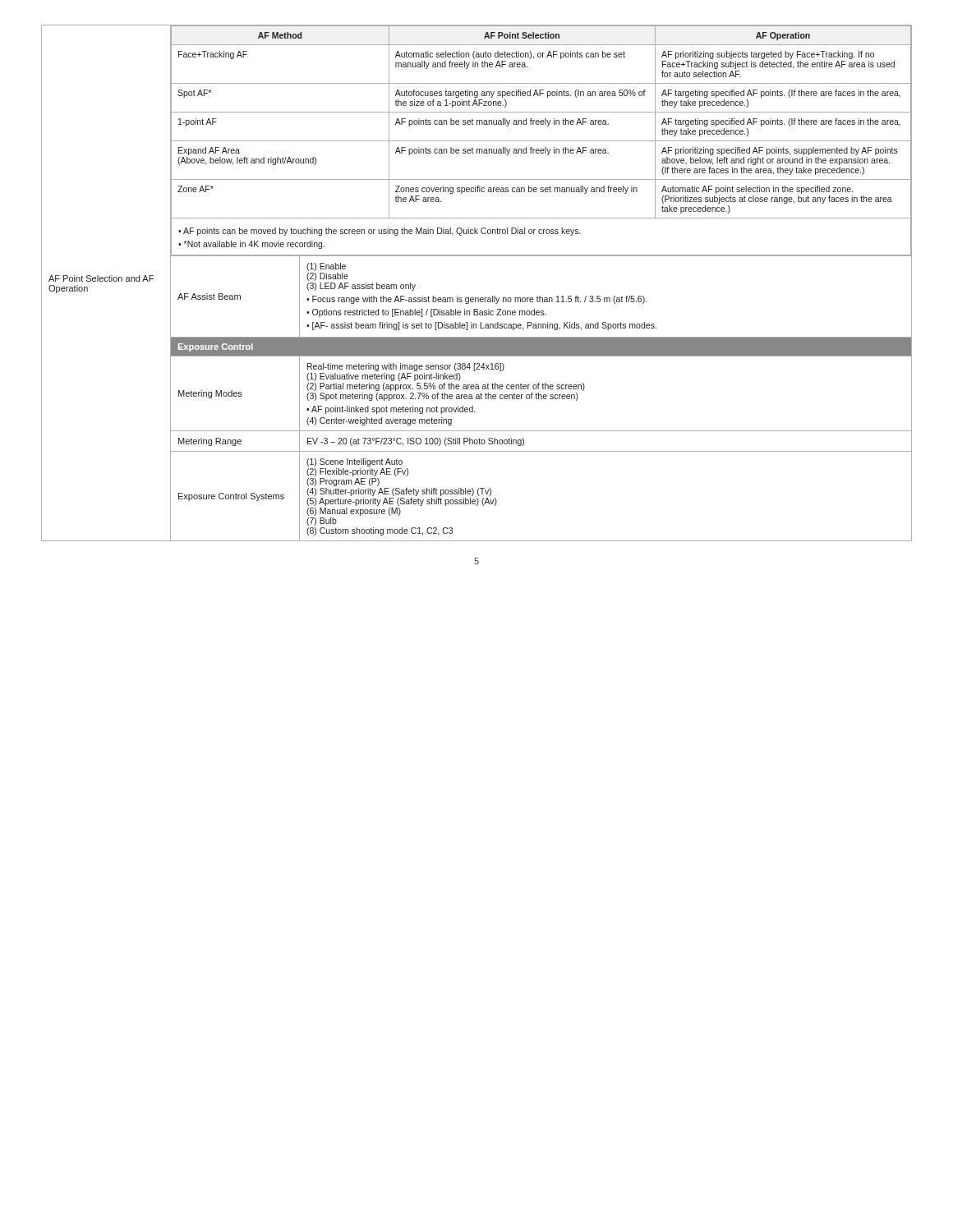Click on the table containing "AF prioritizing subjects"
The image size is (953, 1232).
(476, 283)
